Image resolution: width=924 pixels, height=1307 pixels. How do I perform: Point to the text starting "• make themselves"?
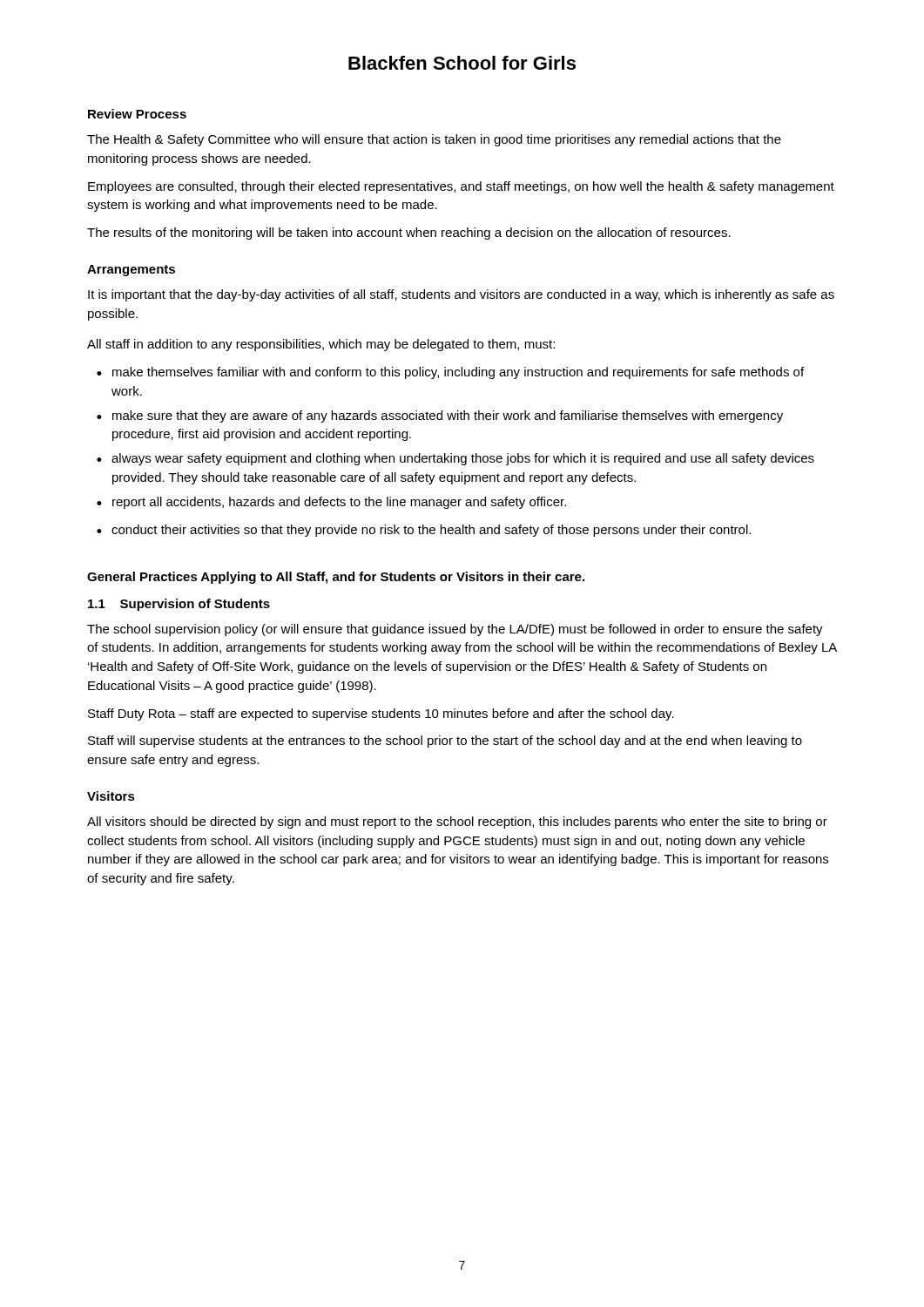point(462,381)
